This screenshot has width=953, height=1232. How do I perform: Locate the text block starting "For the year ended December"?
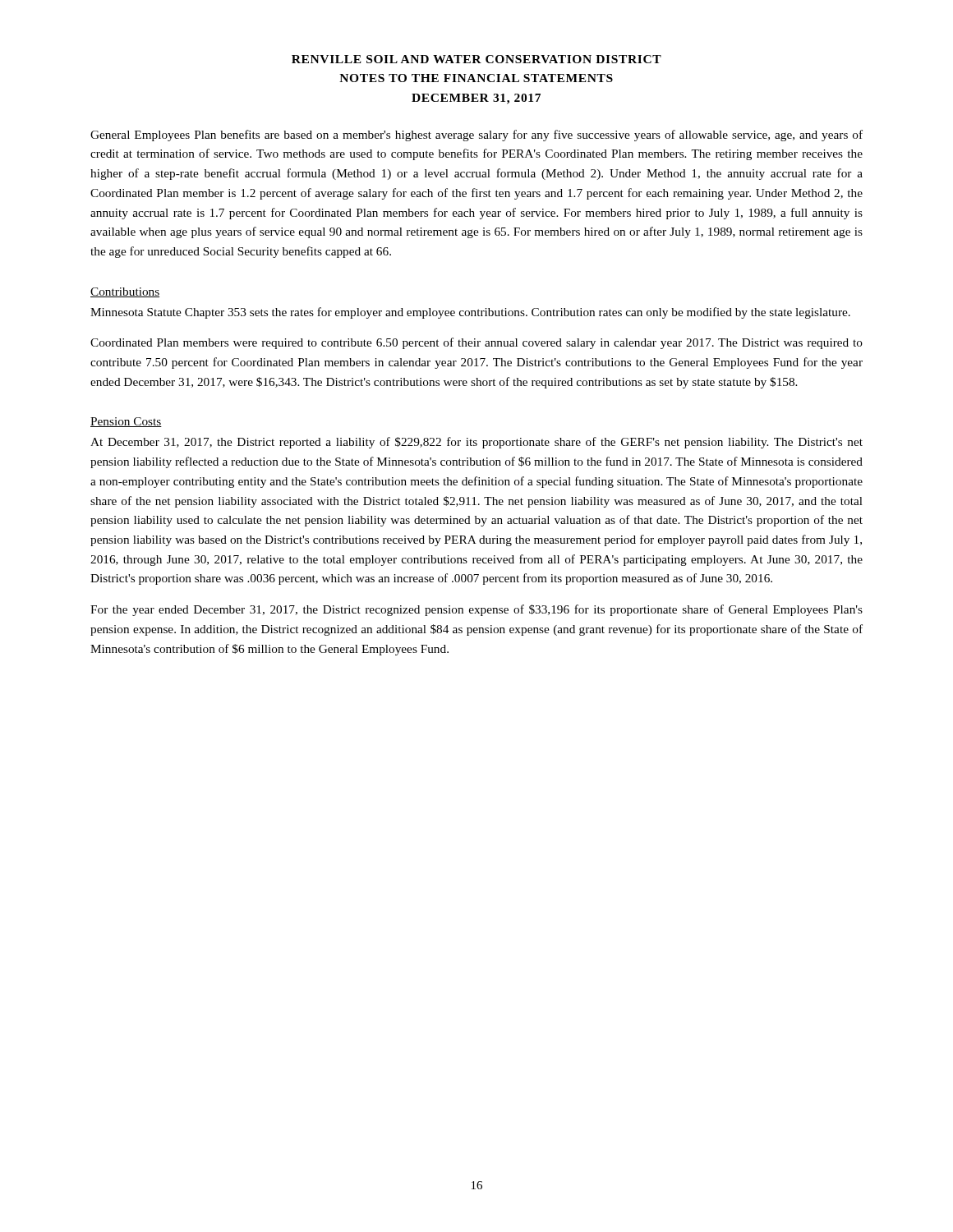(x=476, y=629)
